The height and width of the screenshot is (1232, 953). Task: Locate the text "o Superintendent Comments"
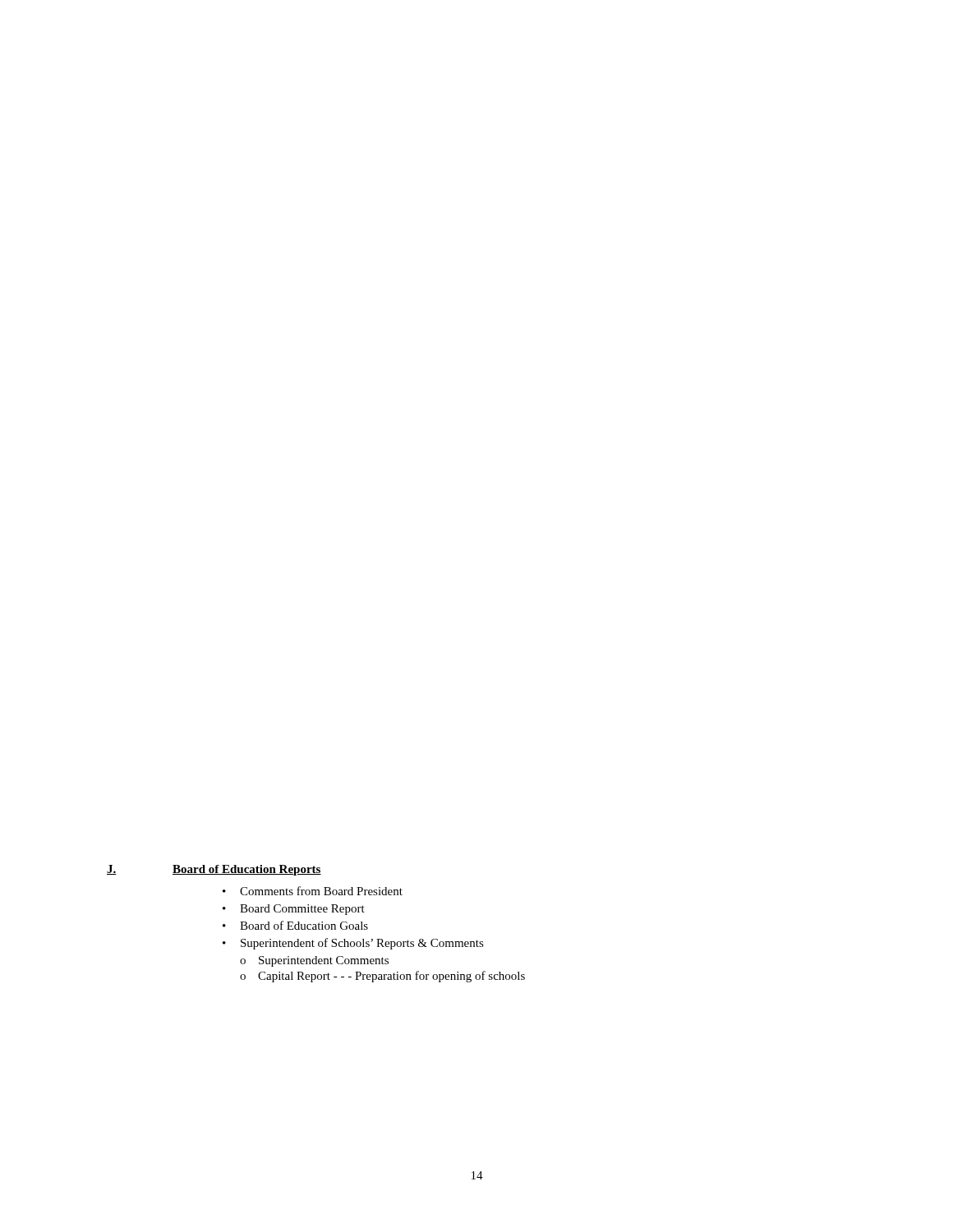[x=314, y=961]
